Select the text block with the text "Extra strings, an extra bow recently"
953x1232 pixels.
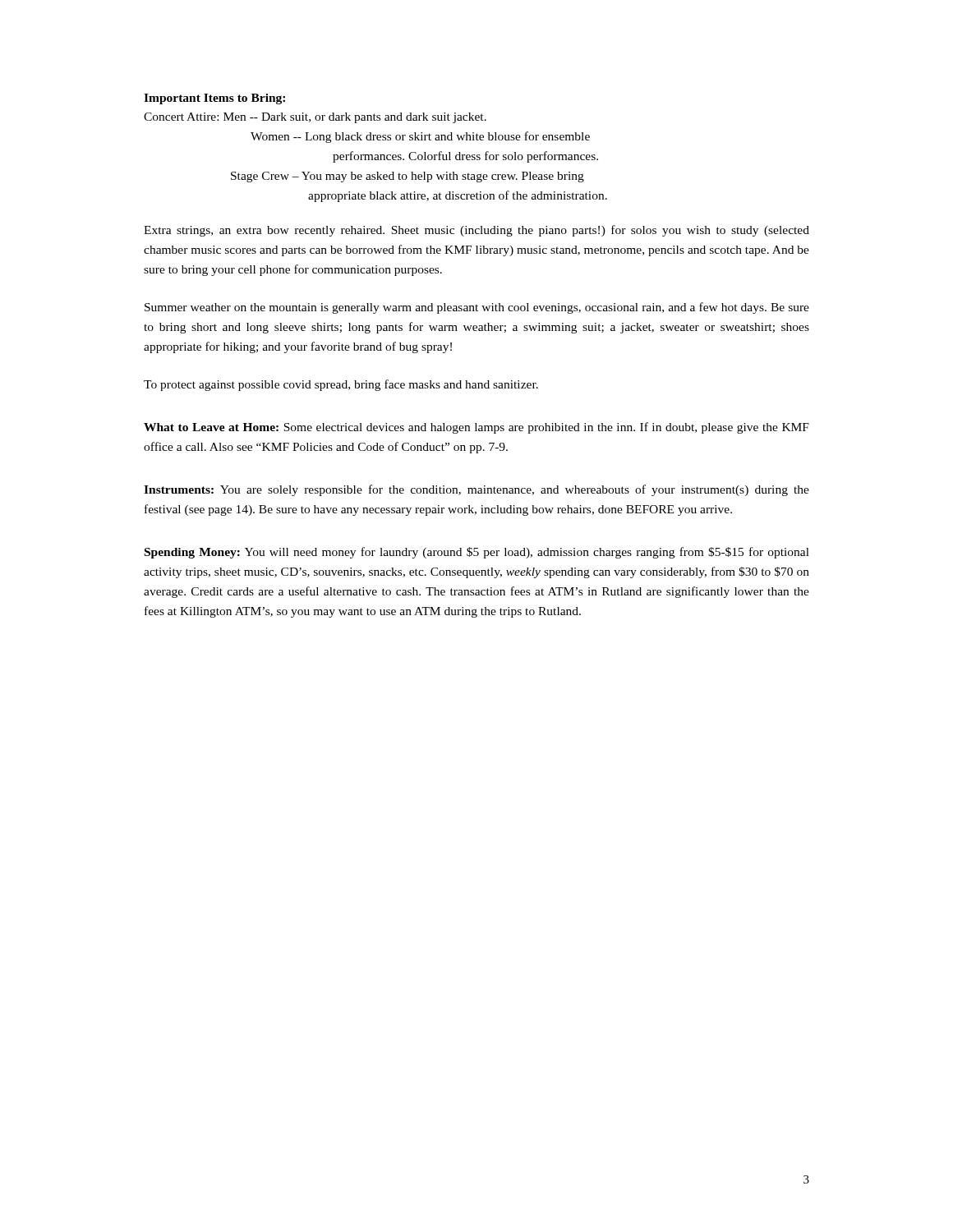476,250
